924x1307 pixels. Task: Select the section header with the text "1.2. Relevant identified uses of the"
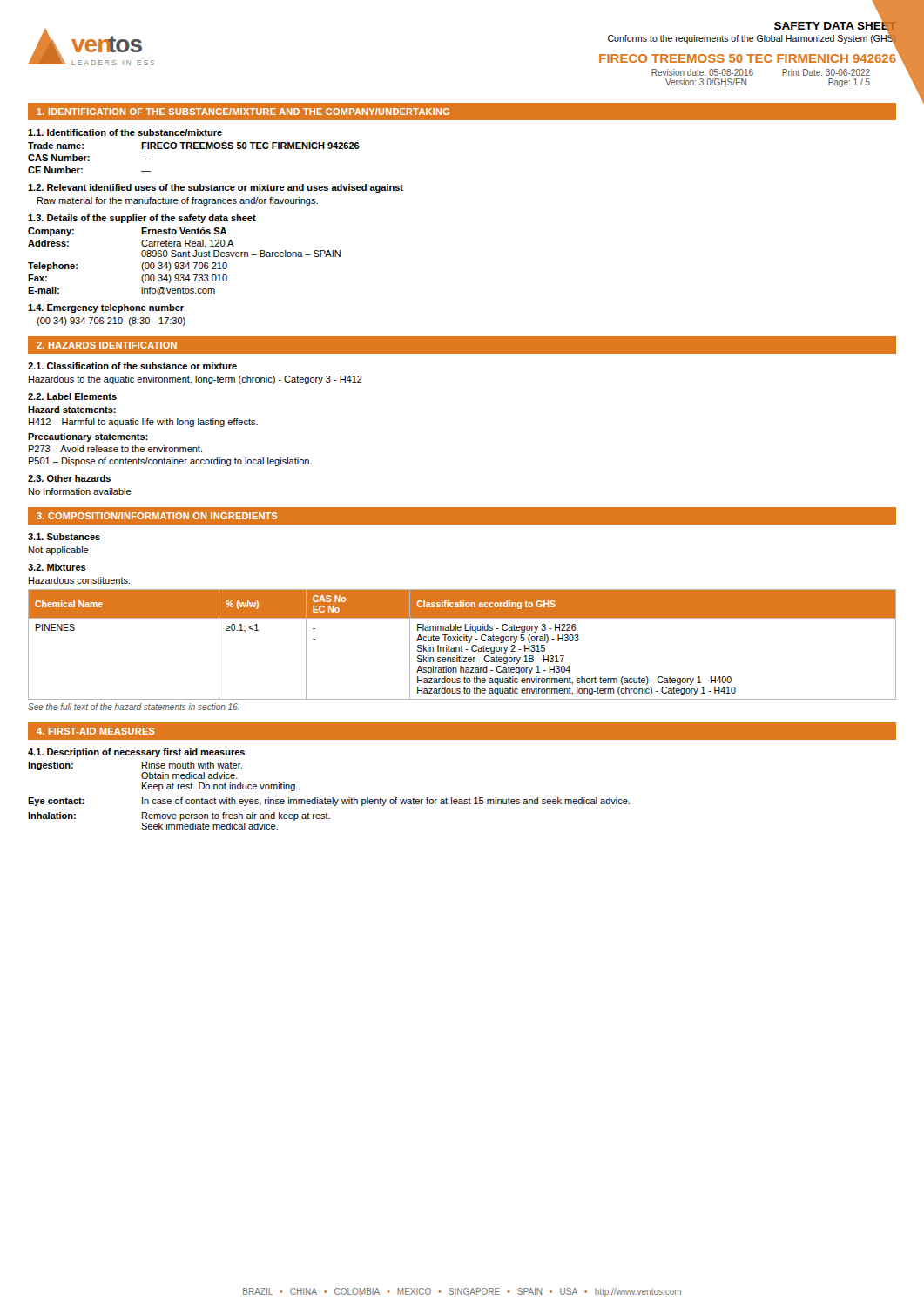pyautogui.click(x=216, y=187)
